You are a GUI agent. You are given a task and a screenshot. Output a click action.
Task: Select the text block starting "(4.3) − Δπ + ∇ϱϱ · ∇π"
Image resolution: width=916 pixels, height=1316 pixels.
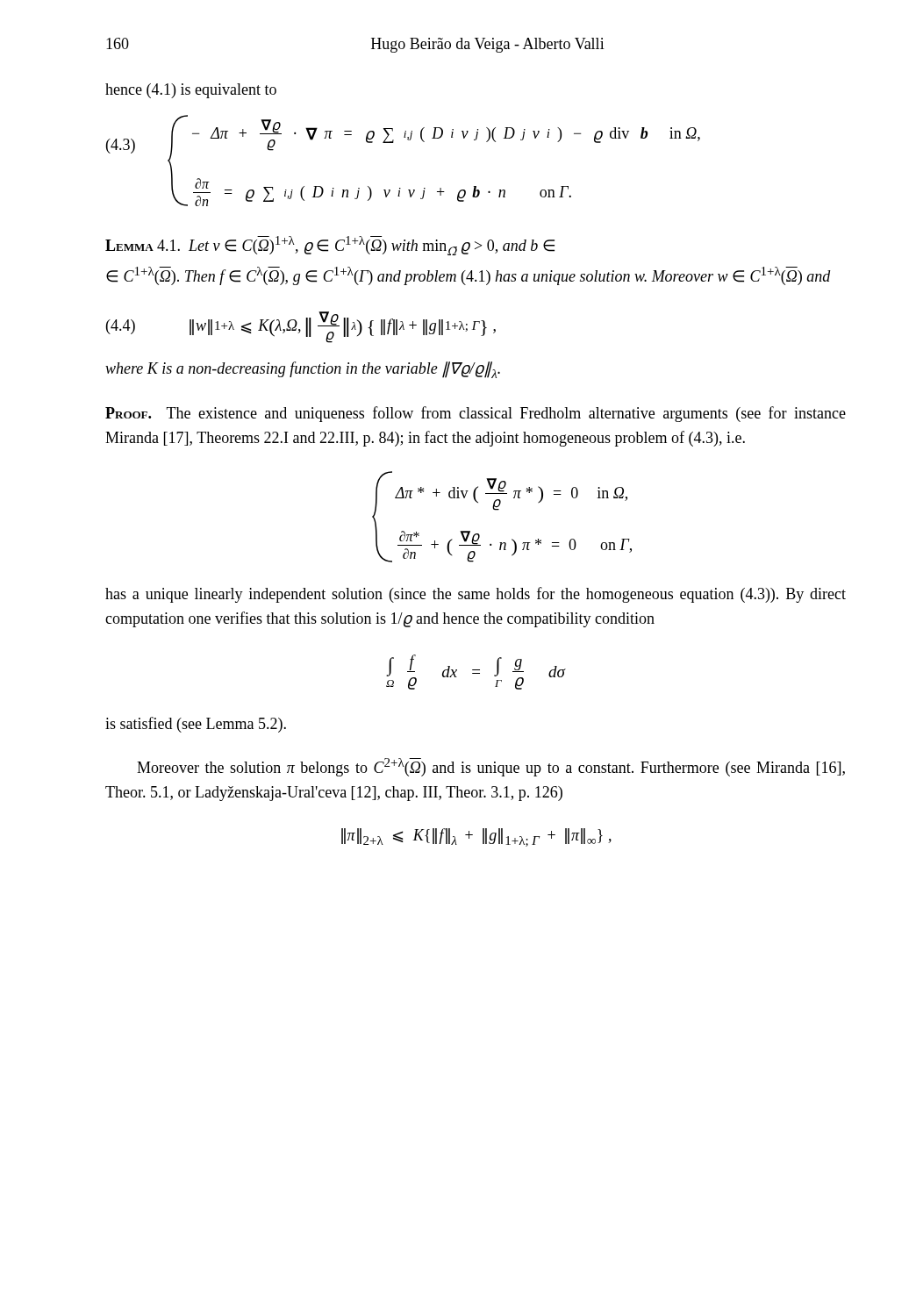tap(476, 161)
